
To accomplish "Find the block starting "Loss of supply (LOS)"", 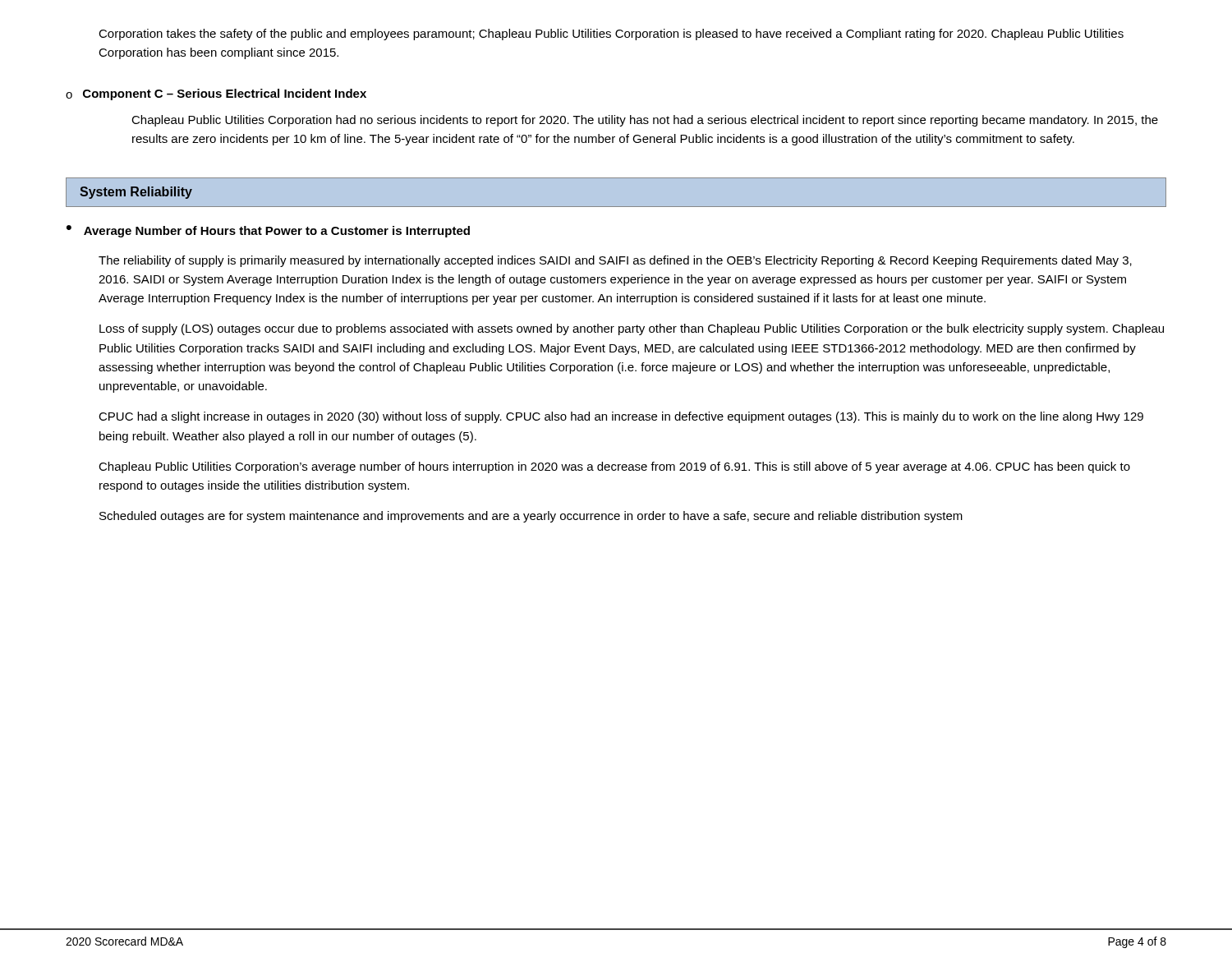I will click(632, 357).
